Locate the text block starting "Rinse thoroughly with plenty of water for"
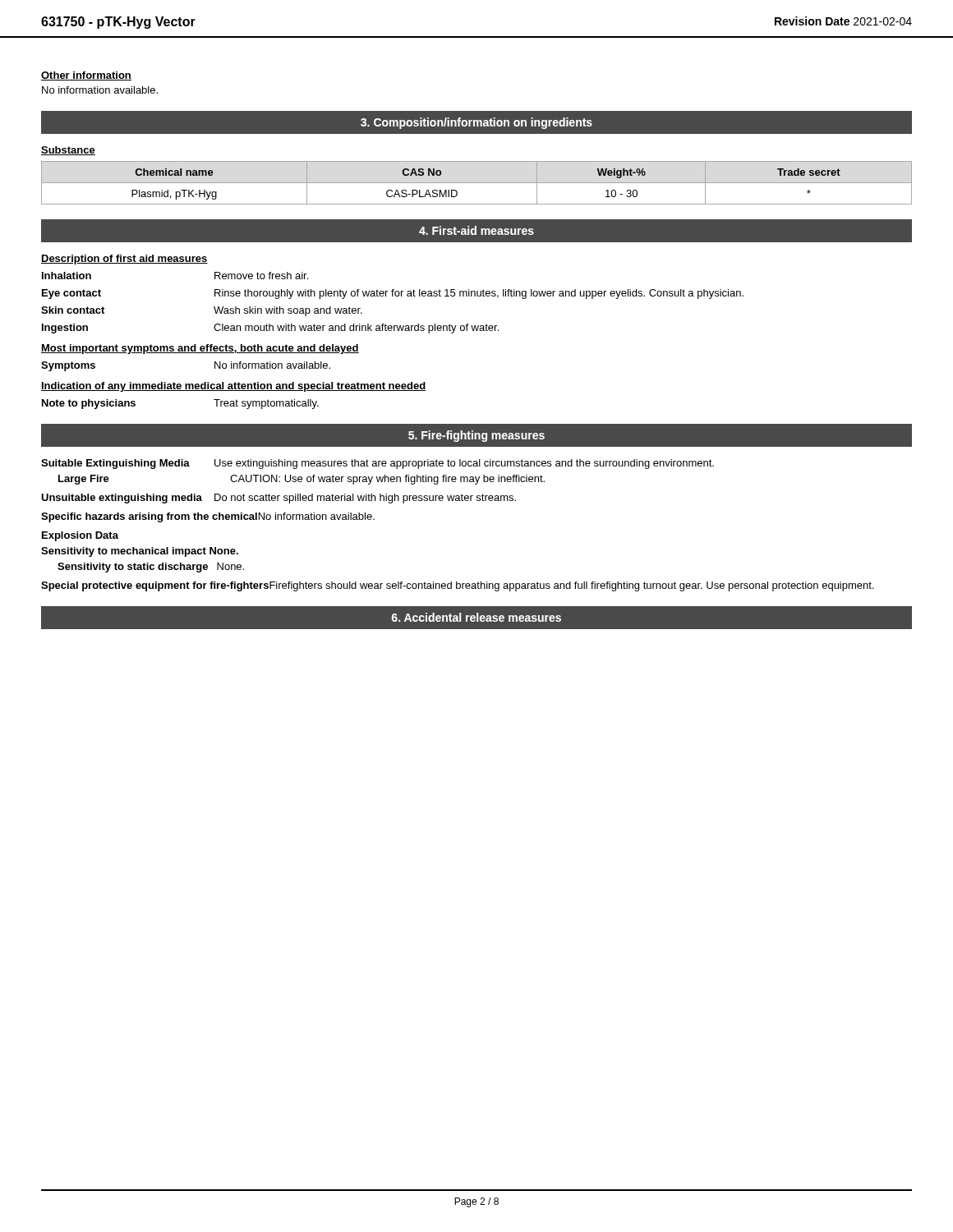The image size is (953, 1232). 479,293
